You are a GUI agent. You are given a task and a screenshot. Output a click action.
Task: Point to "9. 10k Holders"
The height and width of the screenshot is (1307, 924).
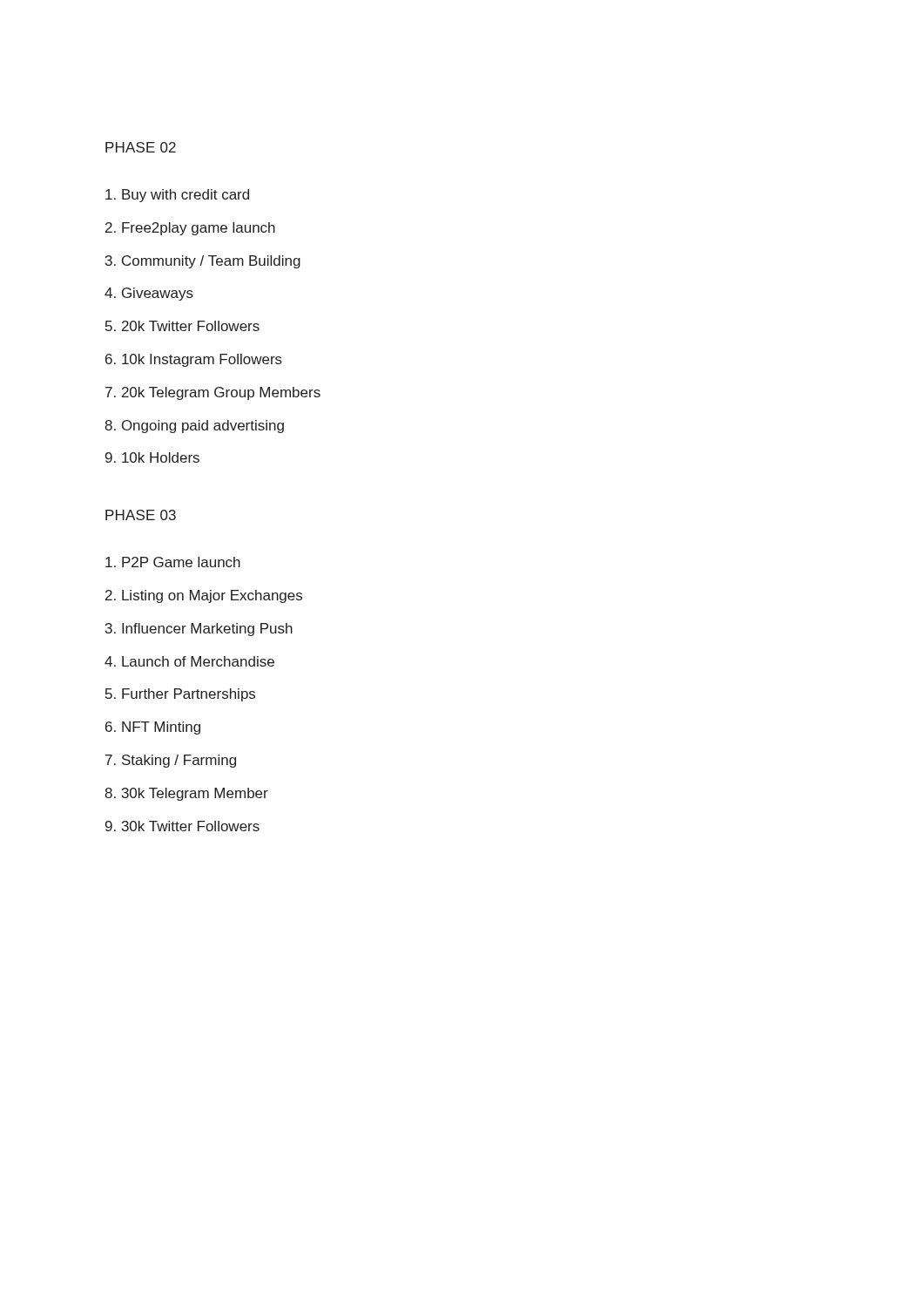[x=152, y=458]
